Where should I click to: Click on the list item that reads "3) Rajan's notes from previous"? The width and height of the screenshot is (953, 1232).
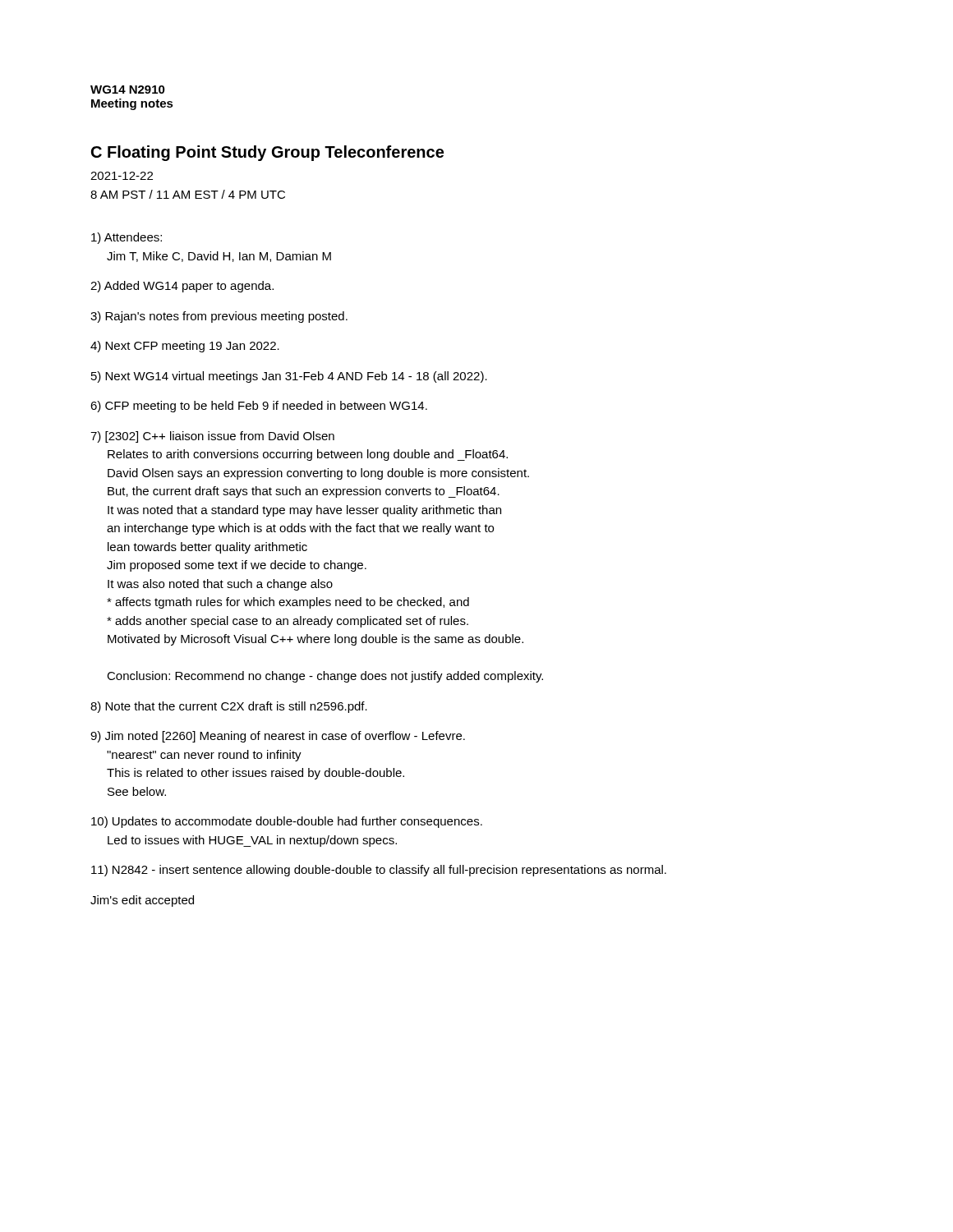[219, 315]
